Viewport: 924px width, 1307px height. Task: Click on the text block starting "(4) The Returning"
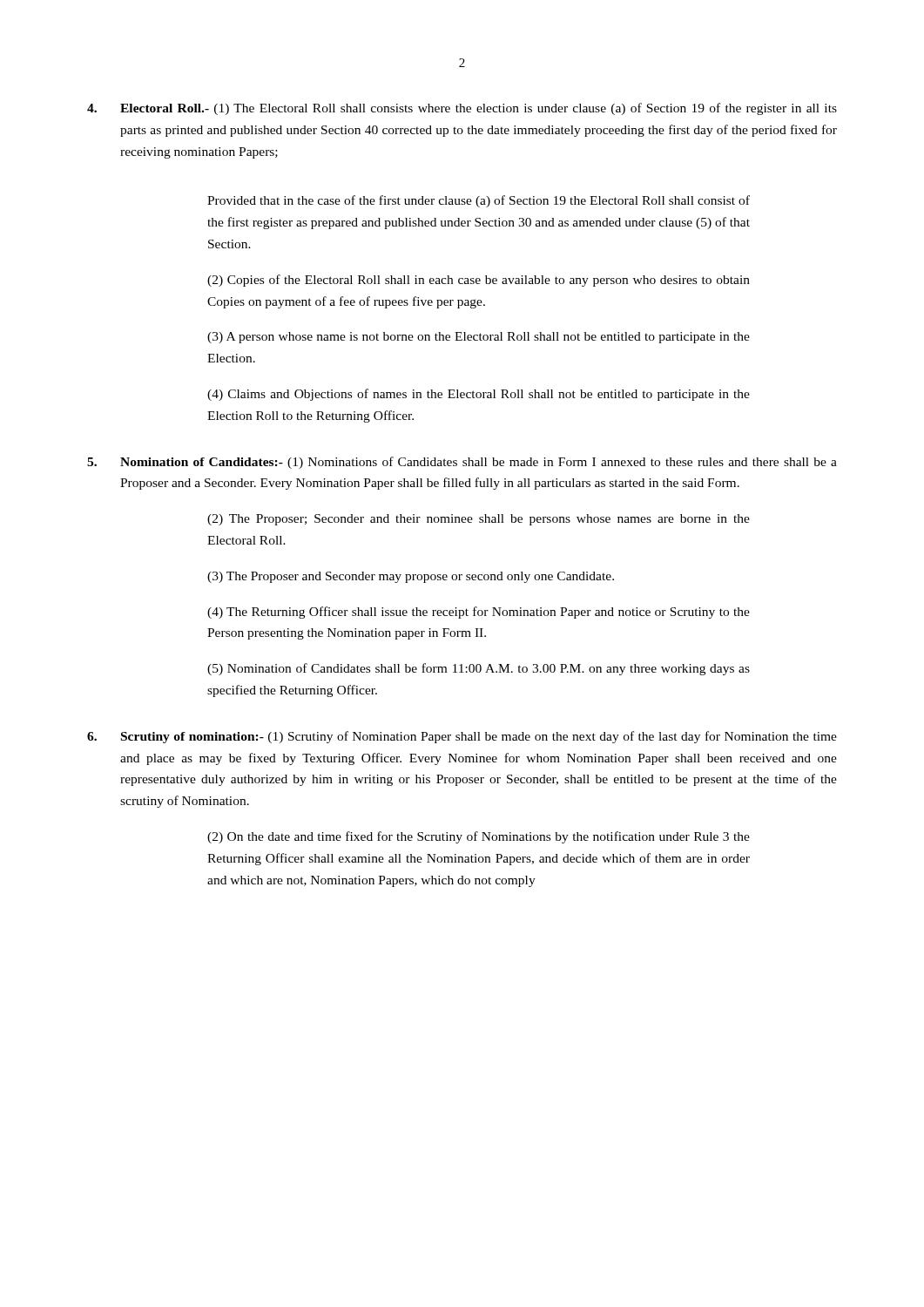click(x=479, y=622)
